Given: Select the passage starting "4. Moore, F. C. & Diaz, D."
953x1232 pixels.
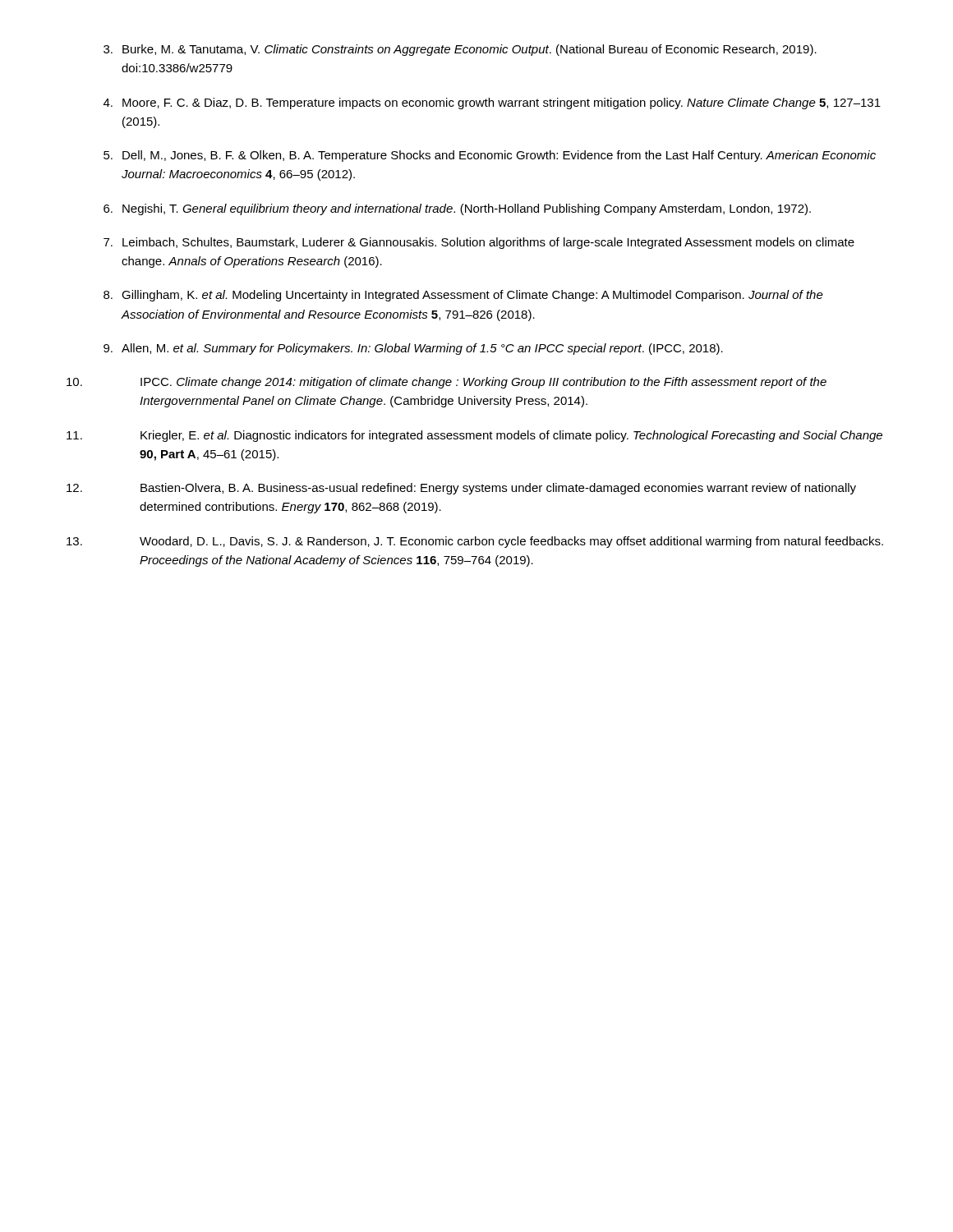Looking at the screenshot, I should pyautogui.click(x=476, y=111).
